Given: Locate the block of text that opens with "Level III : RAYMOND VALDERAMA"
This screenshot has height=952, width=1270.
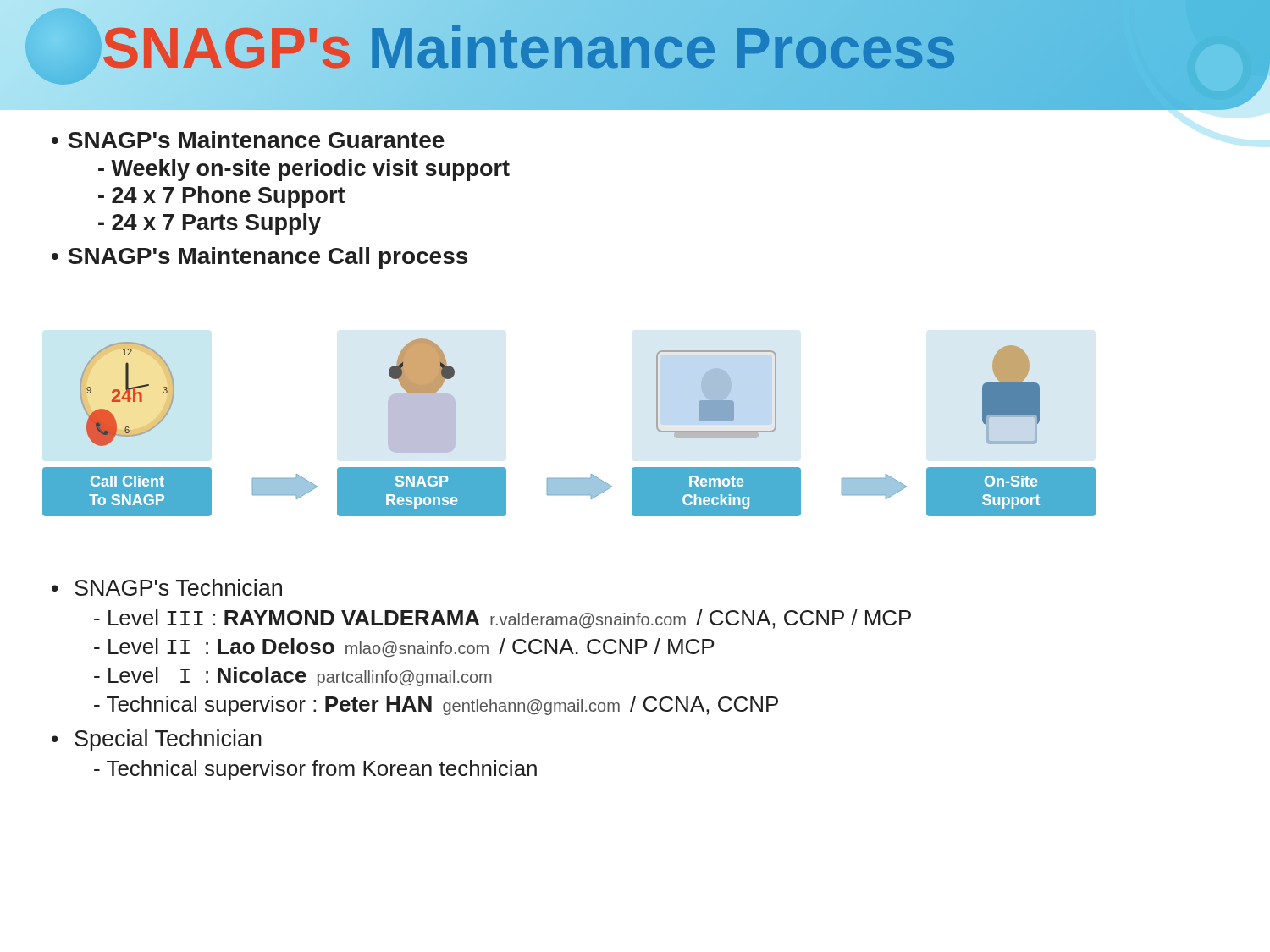Looking at the screenshot, I should coord(503,619).
